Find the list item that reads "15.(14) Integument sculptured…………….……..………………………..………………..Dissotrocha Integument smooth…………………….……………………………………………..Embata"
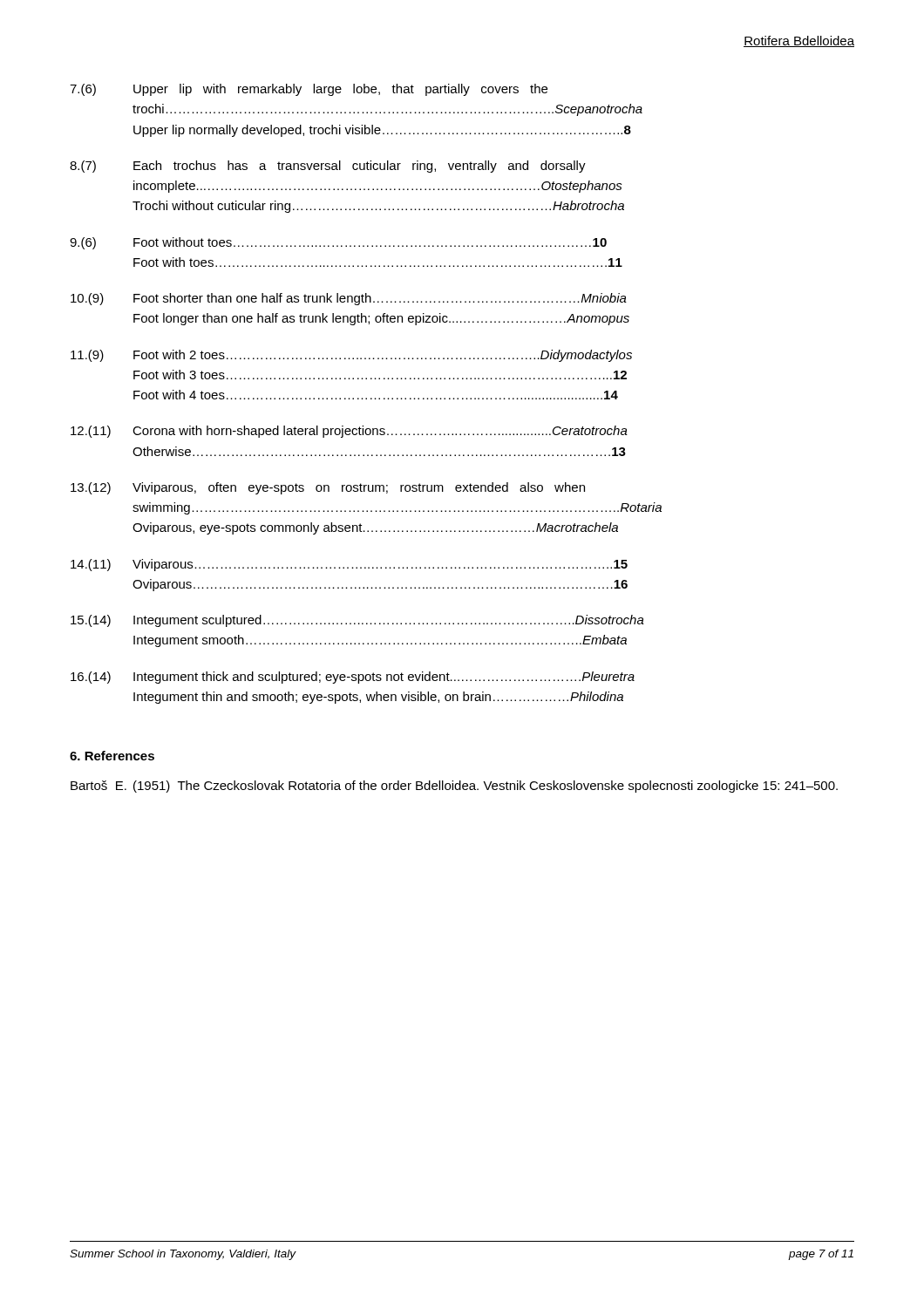The width and height of the screenshot is (924, 1308). [x=462, y=630]
